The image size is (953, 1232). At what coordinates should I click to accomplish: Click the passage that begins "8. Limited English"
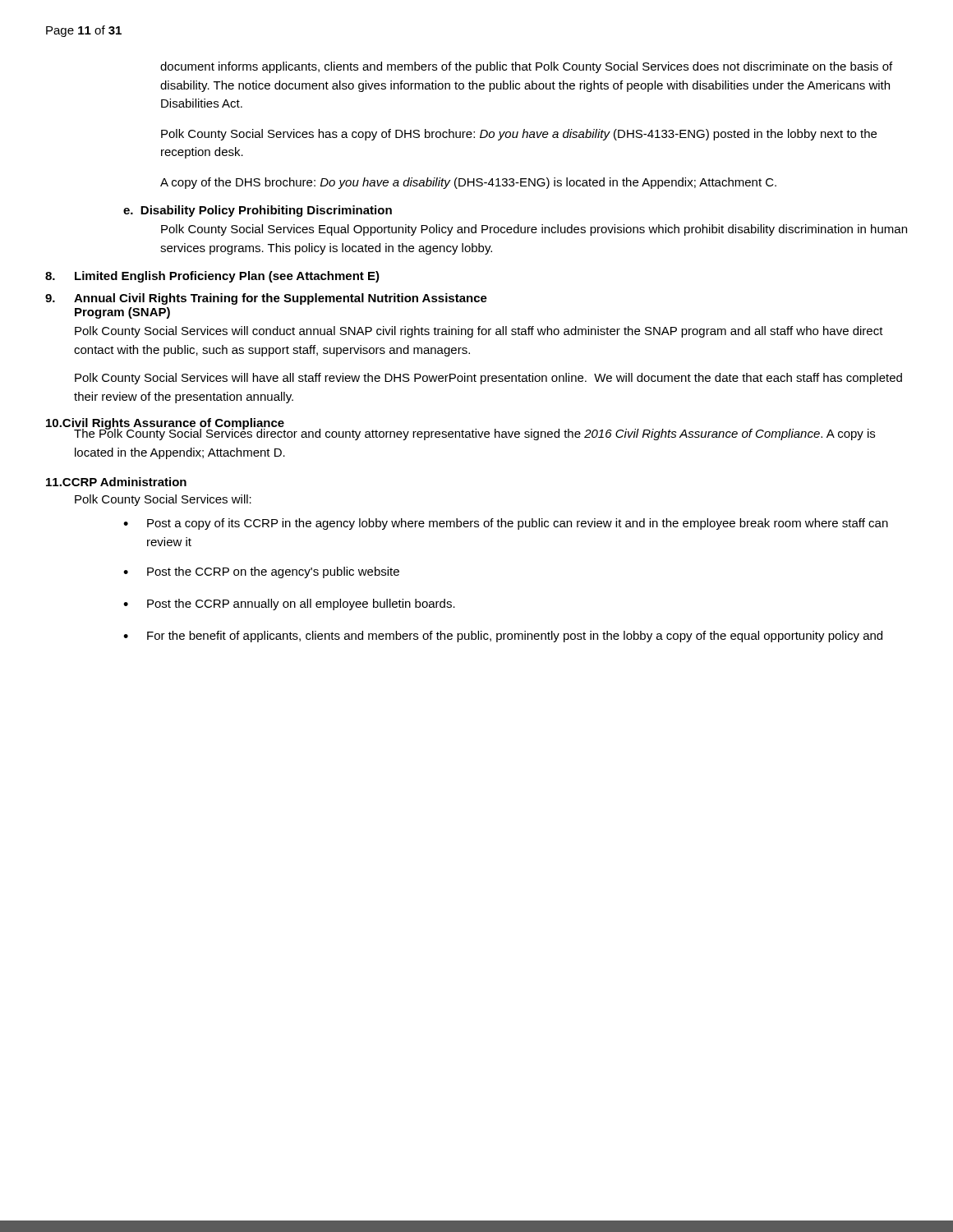(212, 277)
